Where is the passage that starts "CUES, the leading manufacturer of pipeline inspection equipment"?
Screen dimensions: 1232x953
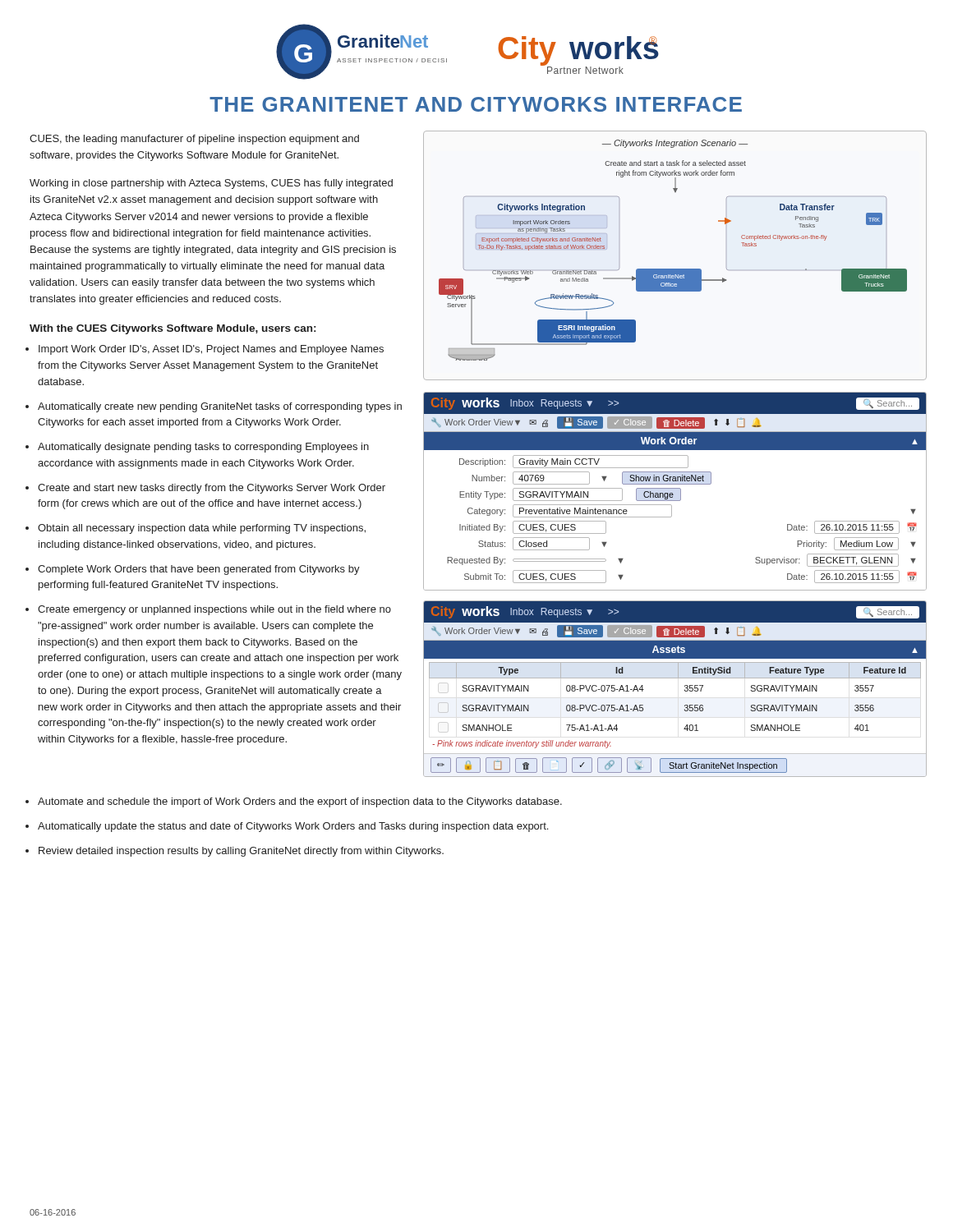click(x=195, y=147)
